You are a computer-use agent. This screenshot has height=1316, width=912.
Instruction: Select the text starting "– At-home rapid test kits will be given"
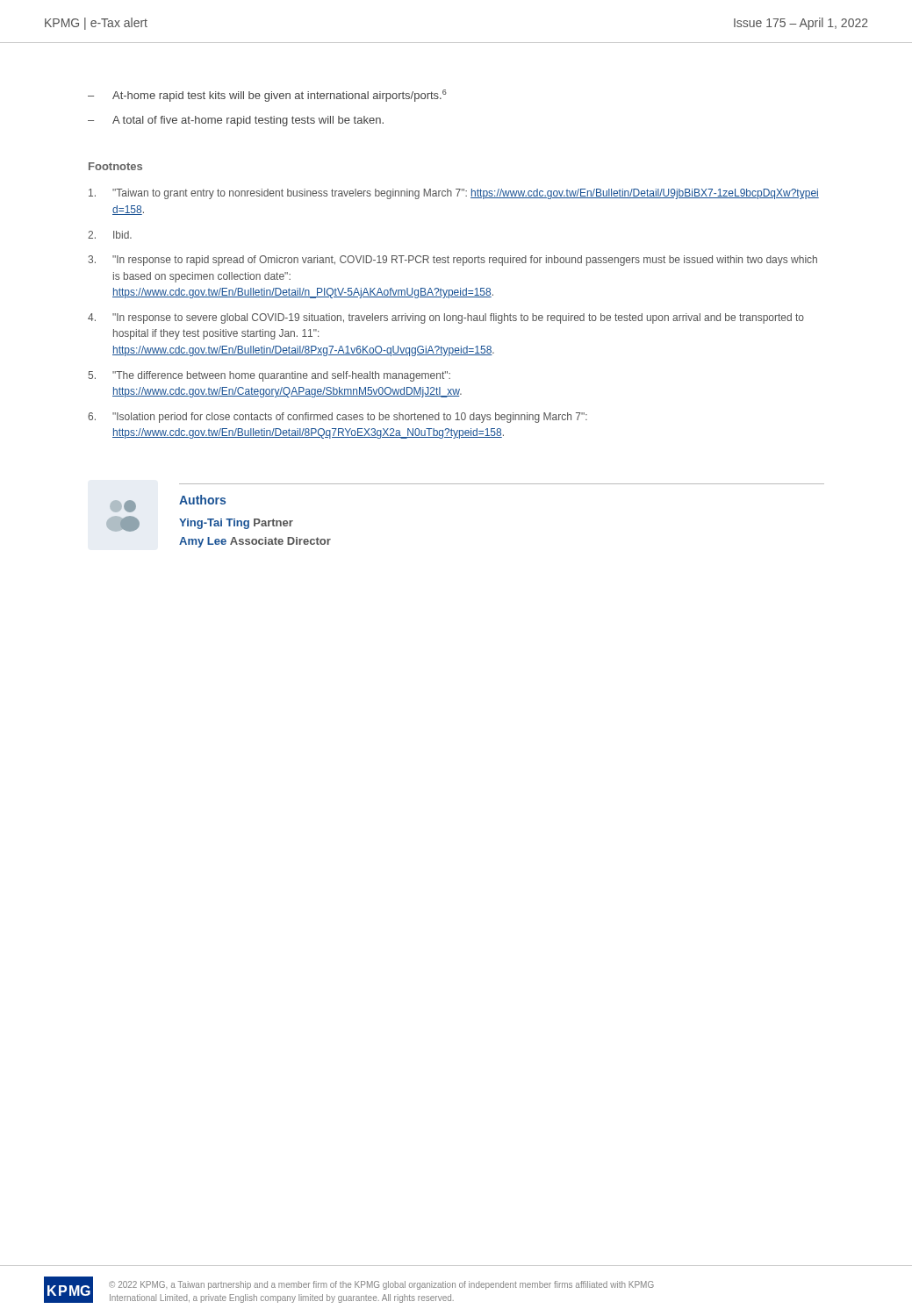click(x=456, y=96)
